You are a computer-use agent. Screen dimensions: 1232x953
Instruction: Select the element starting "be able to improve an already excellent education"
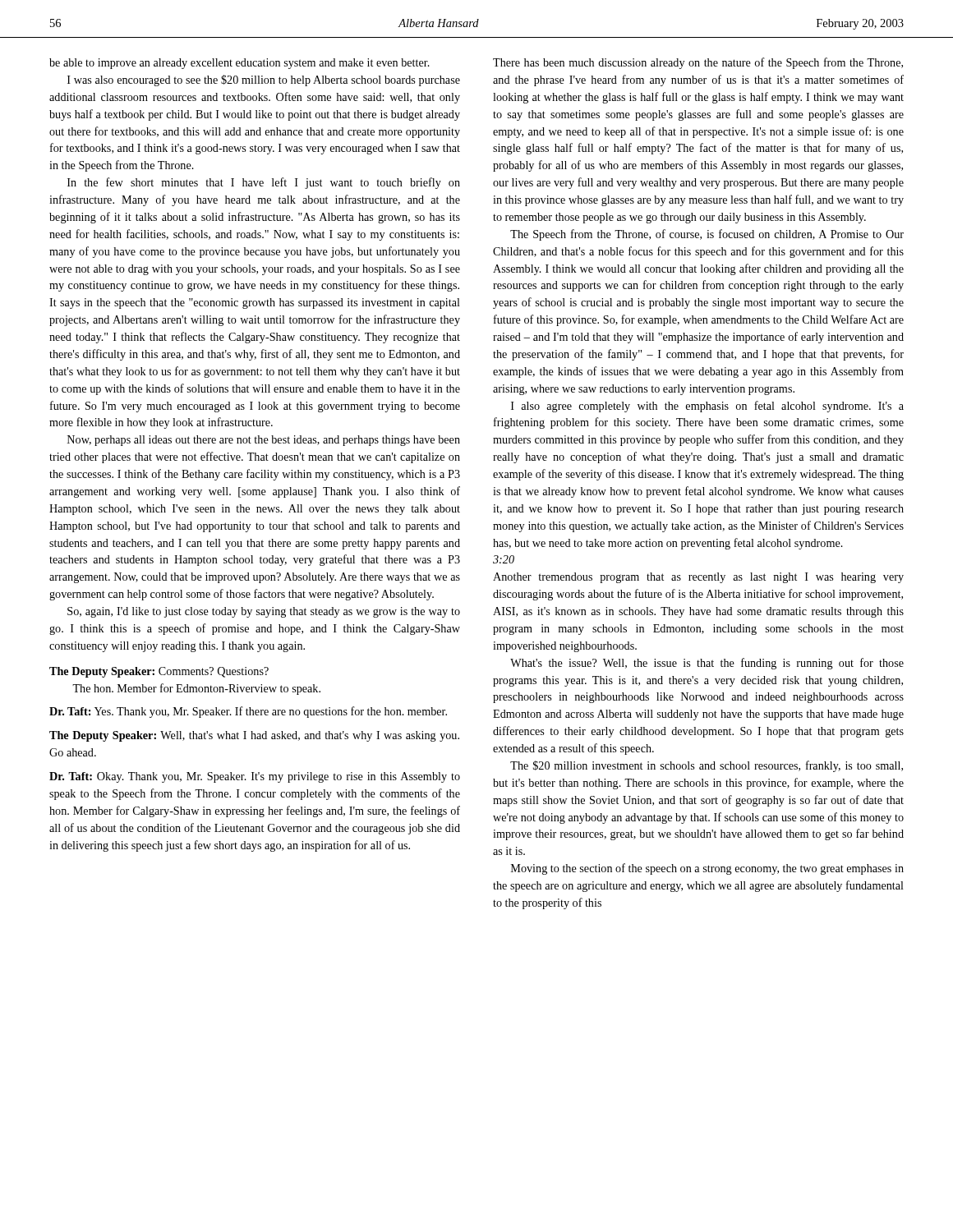point(255,354)
